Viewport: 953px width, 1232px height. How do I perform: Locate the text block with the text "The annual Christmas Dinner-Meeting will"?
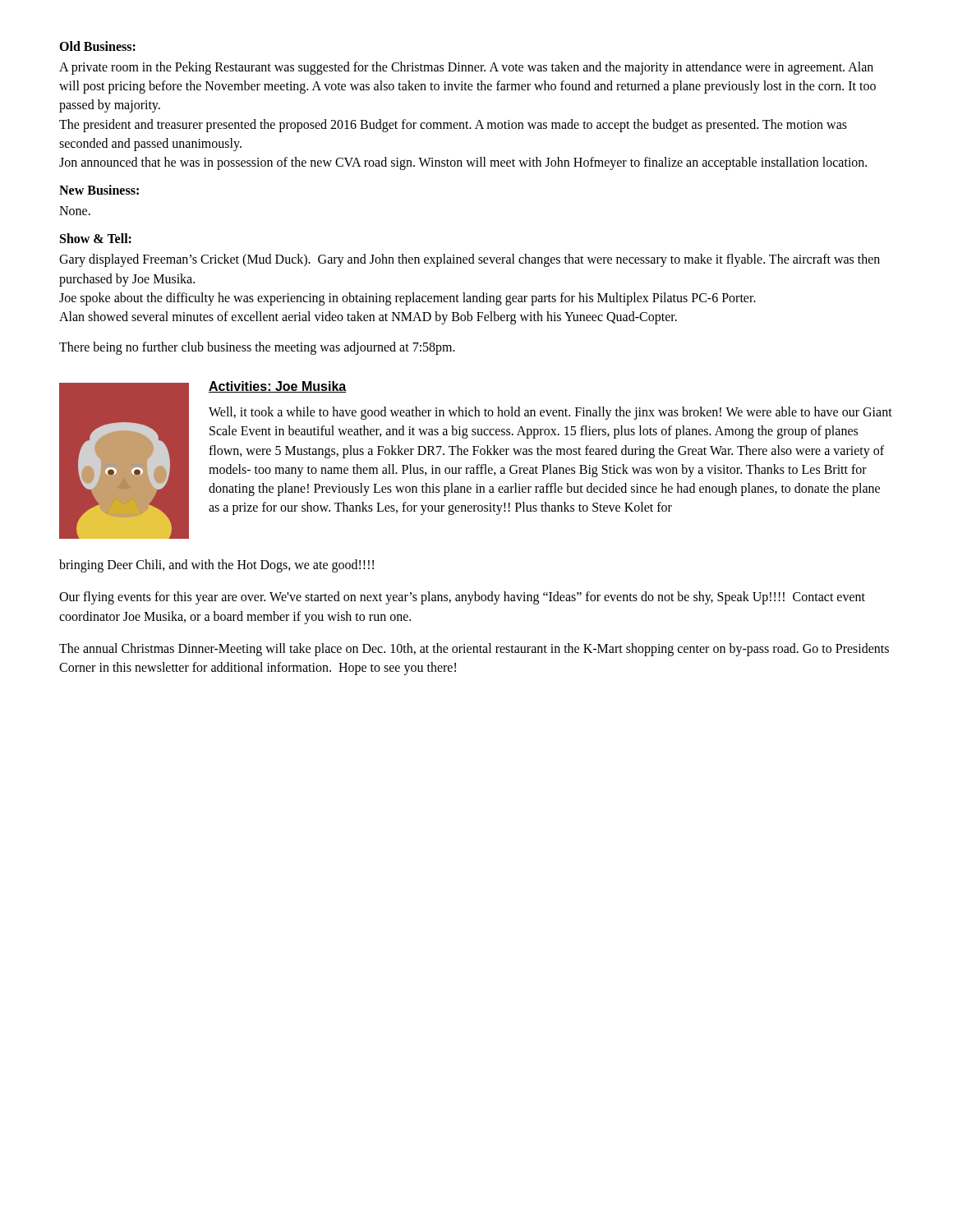[x=474, y=658]
